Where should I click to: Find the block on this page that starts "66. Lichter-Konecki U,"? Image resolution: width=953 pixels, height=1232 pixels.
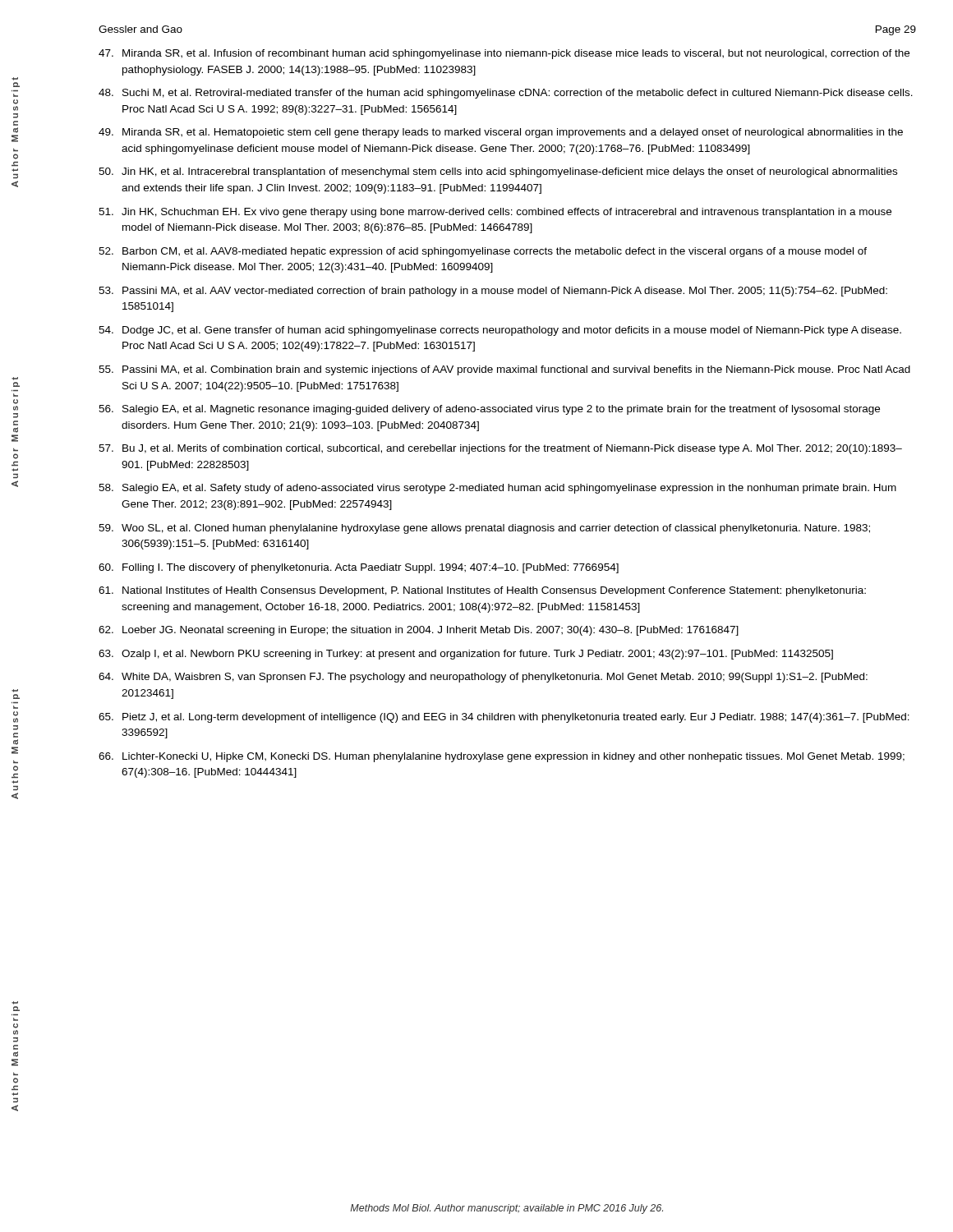pyautogui.click(x=507, y=764)
